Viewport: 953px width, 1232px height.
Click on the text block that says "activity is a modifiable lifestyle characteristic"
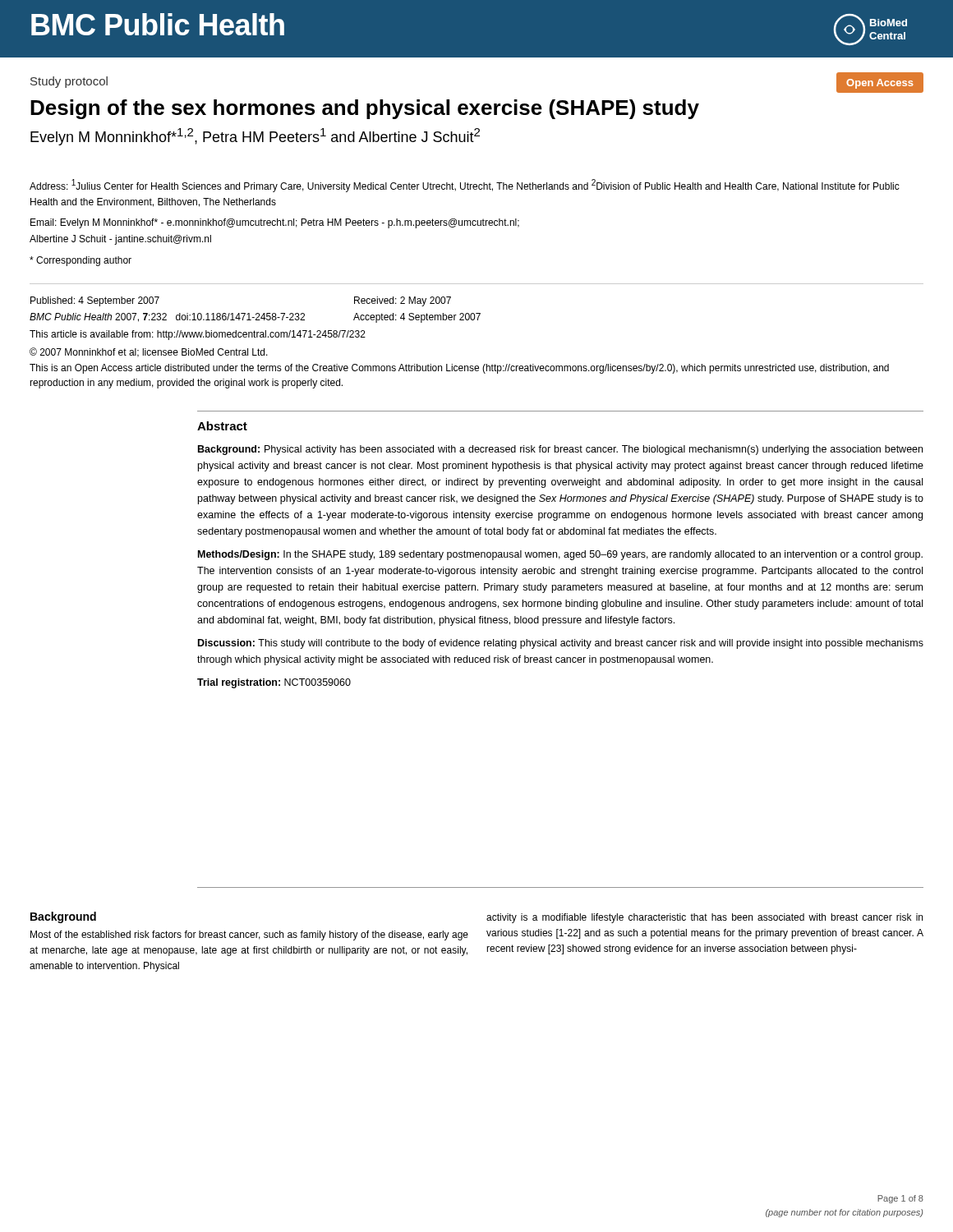(705, 933)
